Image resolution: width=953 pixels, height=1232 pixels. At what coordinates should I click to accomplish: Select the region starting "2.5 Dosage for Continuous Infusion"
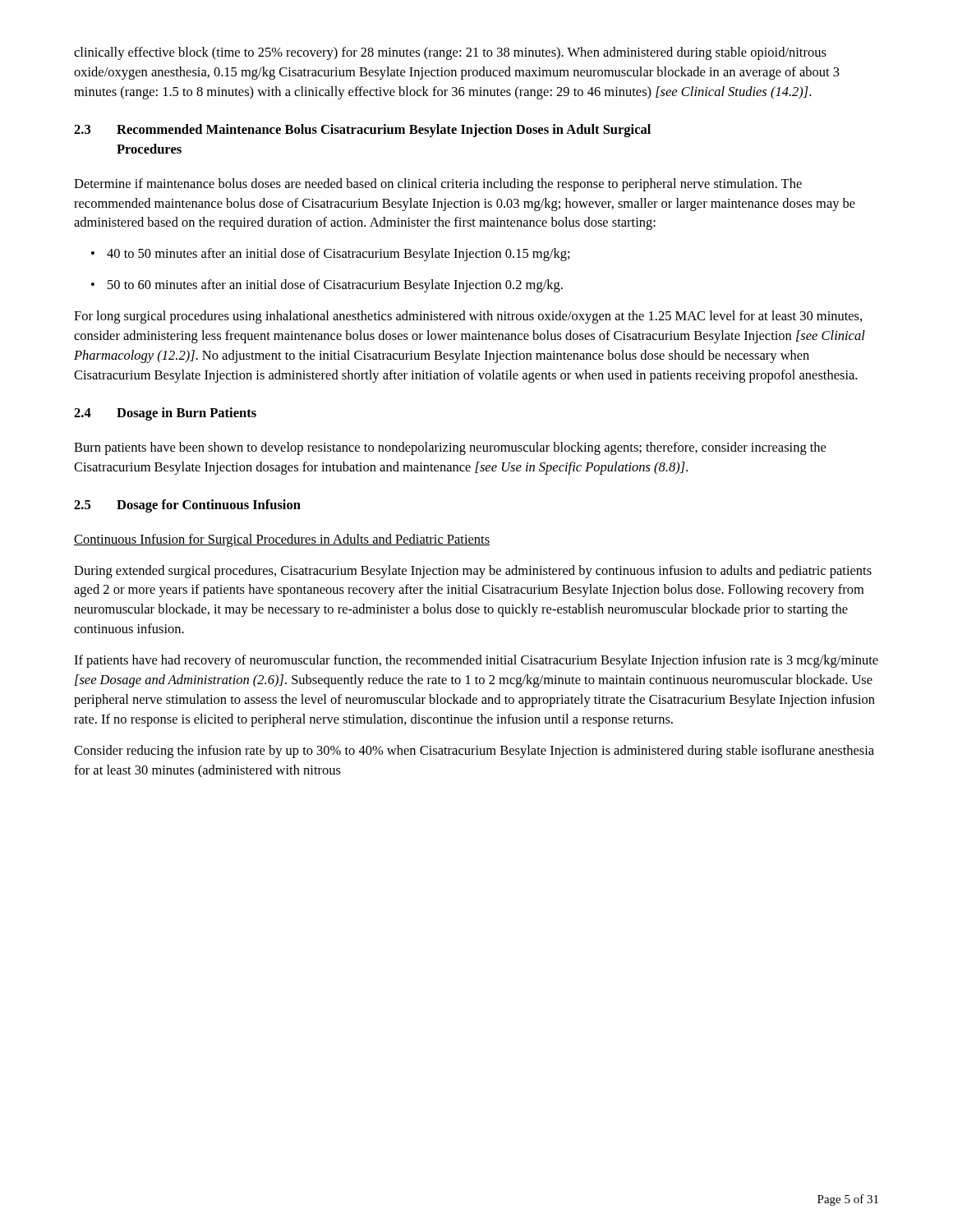tap(187, 505)
